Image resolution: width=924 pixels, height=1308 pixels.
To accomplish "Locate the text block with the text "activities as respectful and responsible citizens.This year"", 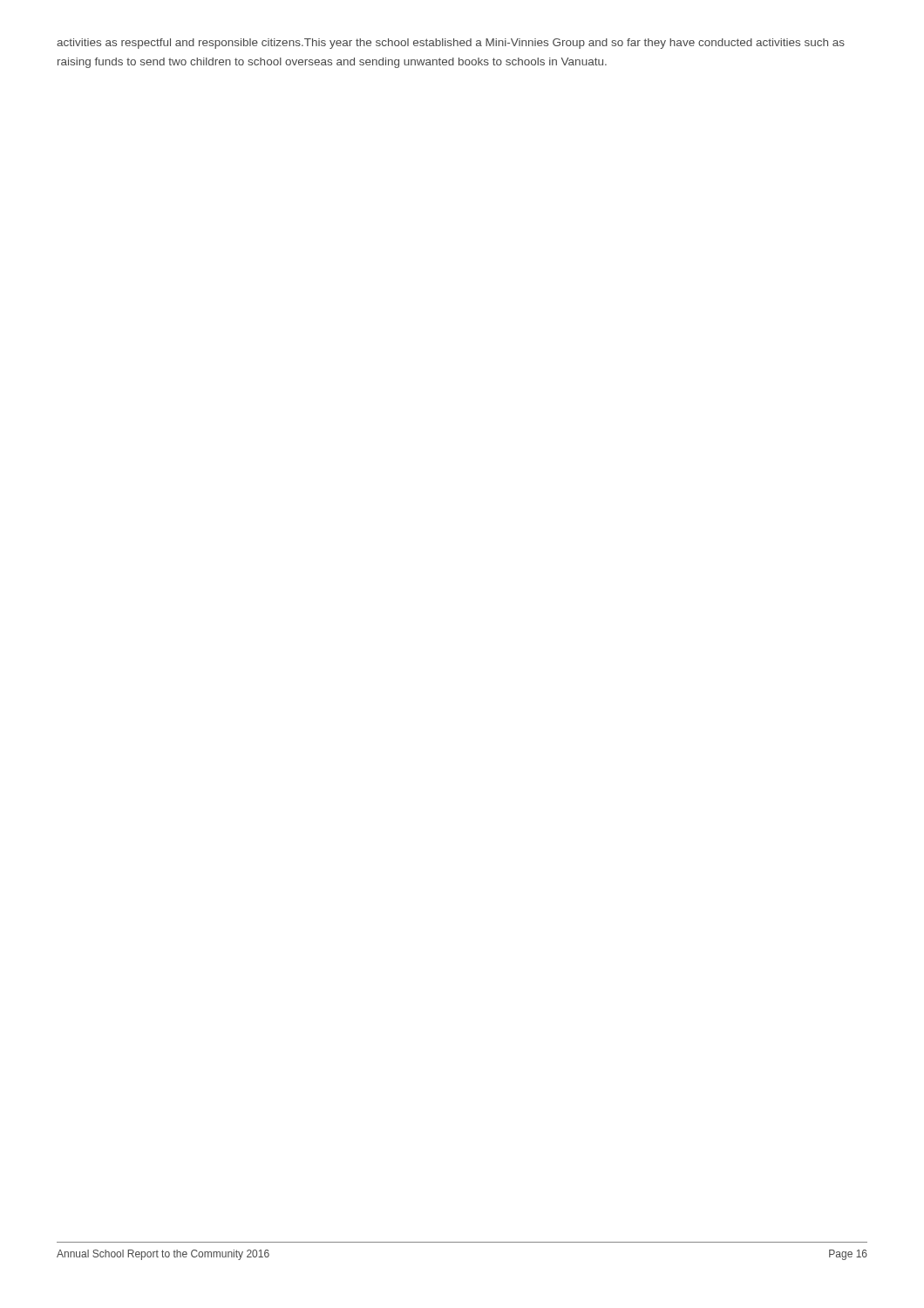I will tap(451, 52).
